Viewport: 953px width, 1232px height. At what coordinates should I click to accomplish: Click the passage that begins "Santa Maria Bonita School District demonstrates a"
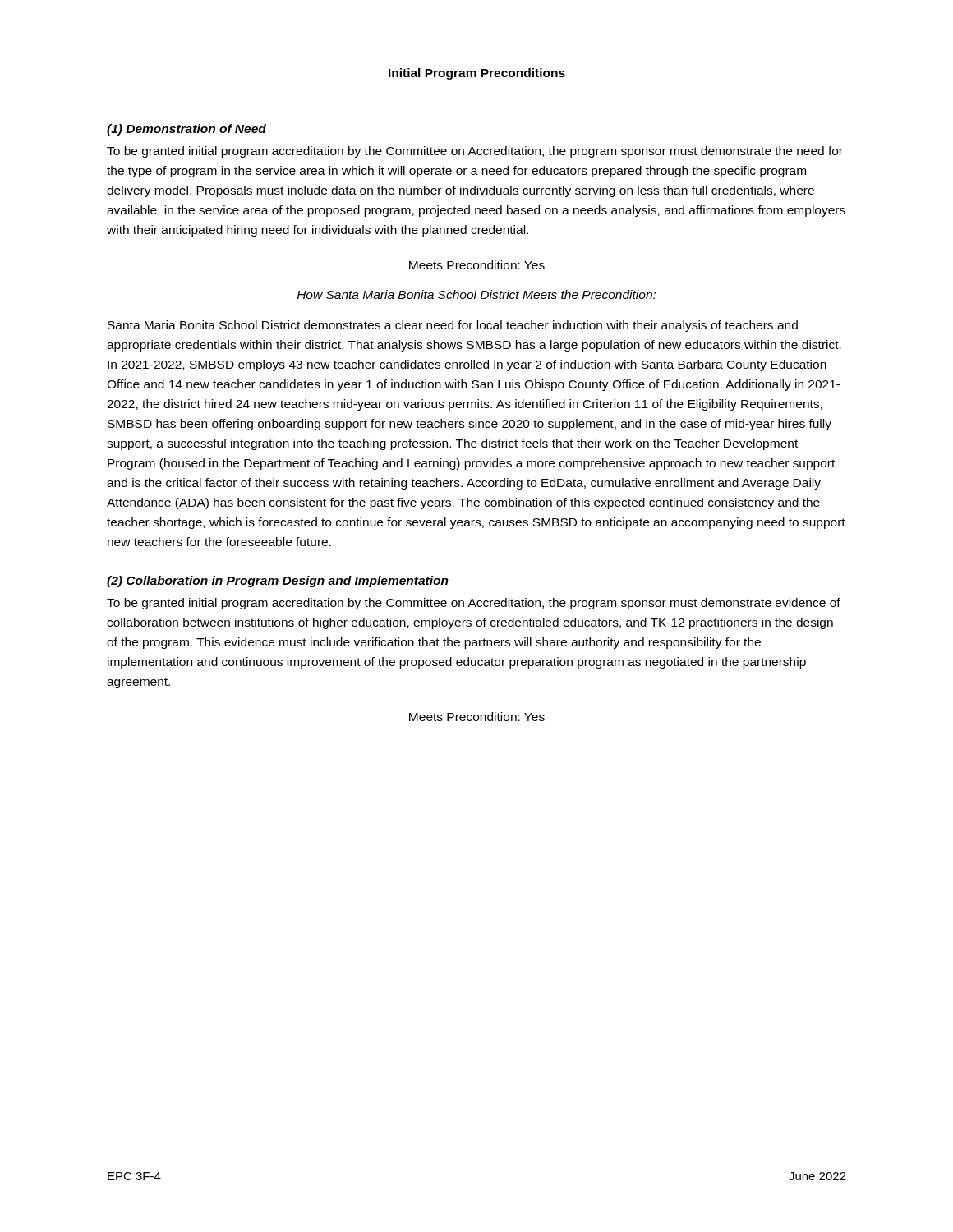tap(476, 434)
